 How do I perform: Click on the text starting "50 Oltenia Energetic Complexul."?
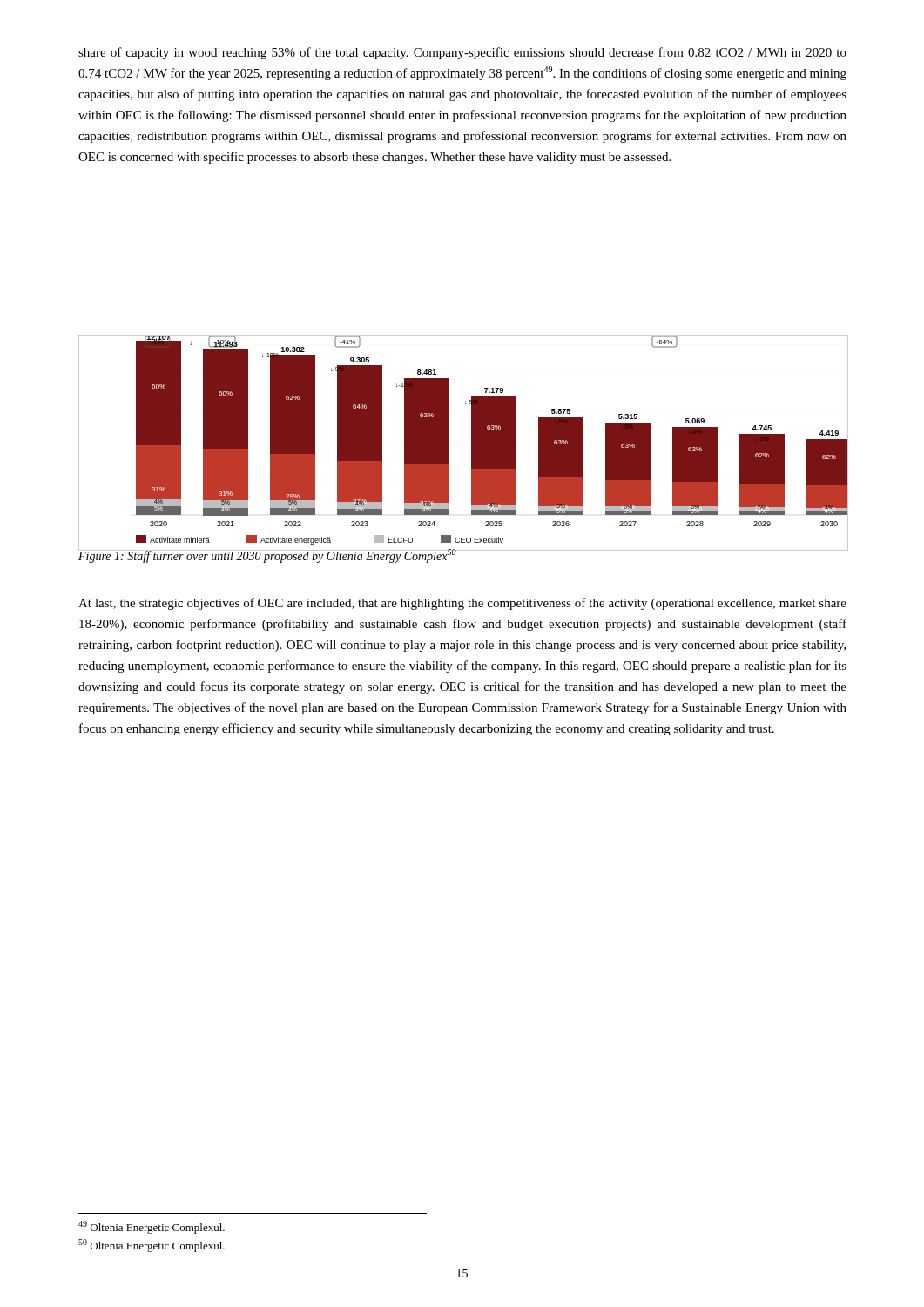tap(152, 1246)
